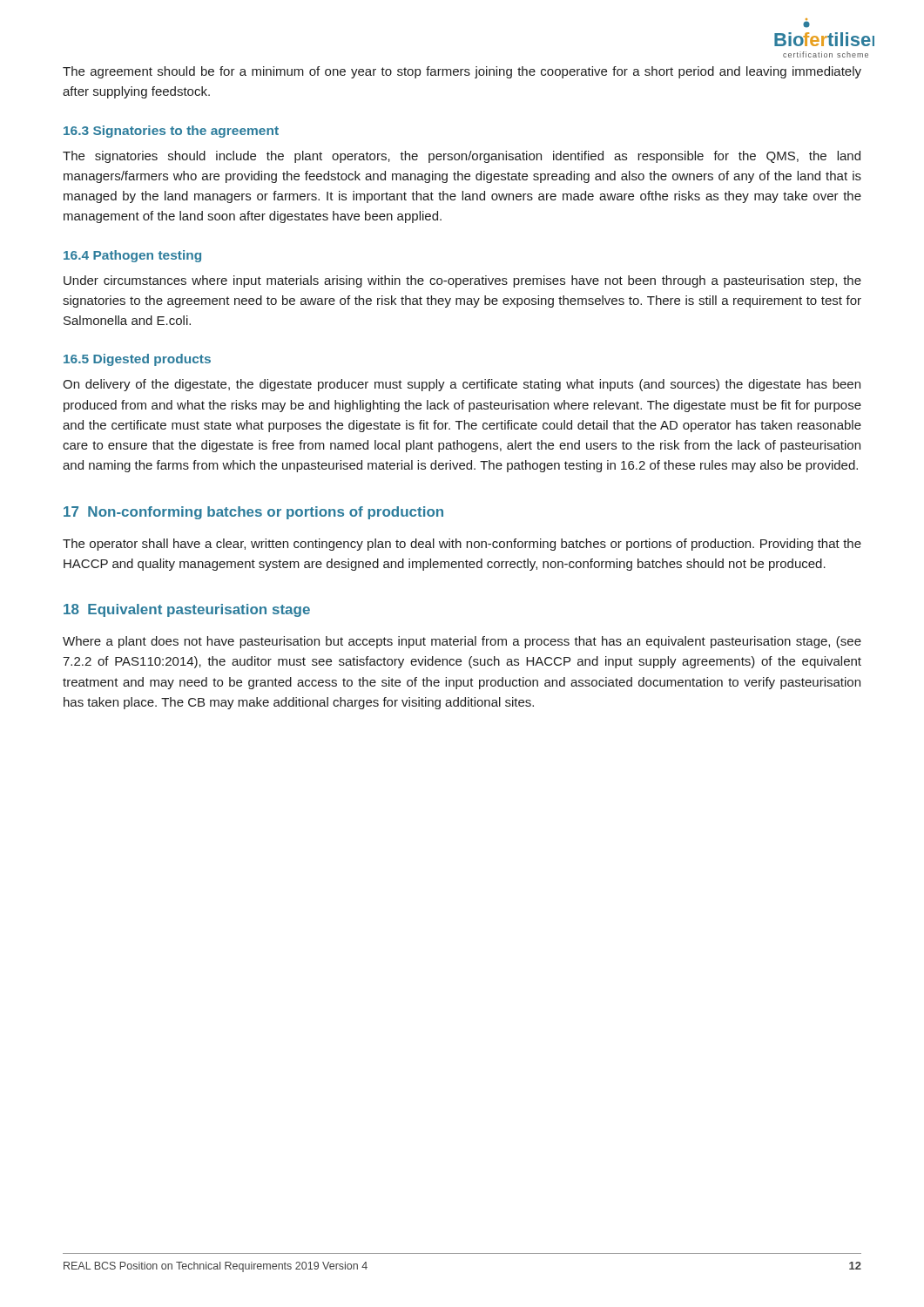Find the text block that reads "On delivery of the digestate, the digestate producer"

pos(462,425)
